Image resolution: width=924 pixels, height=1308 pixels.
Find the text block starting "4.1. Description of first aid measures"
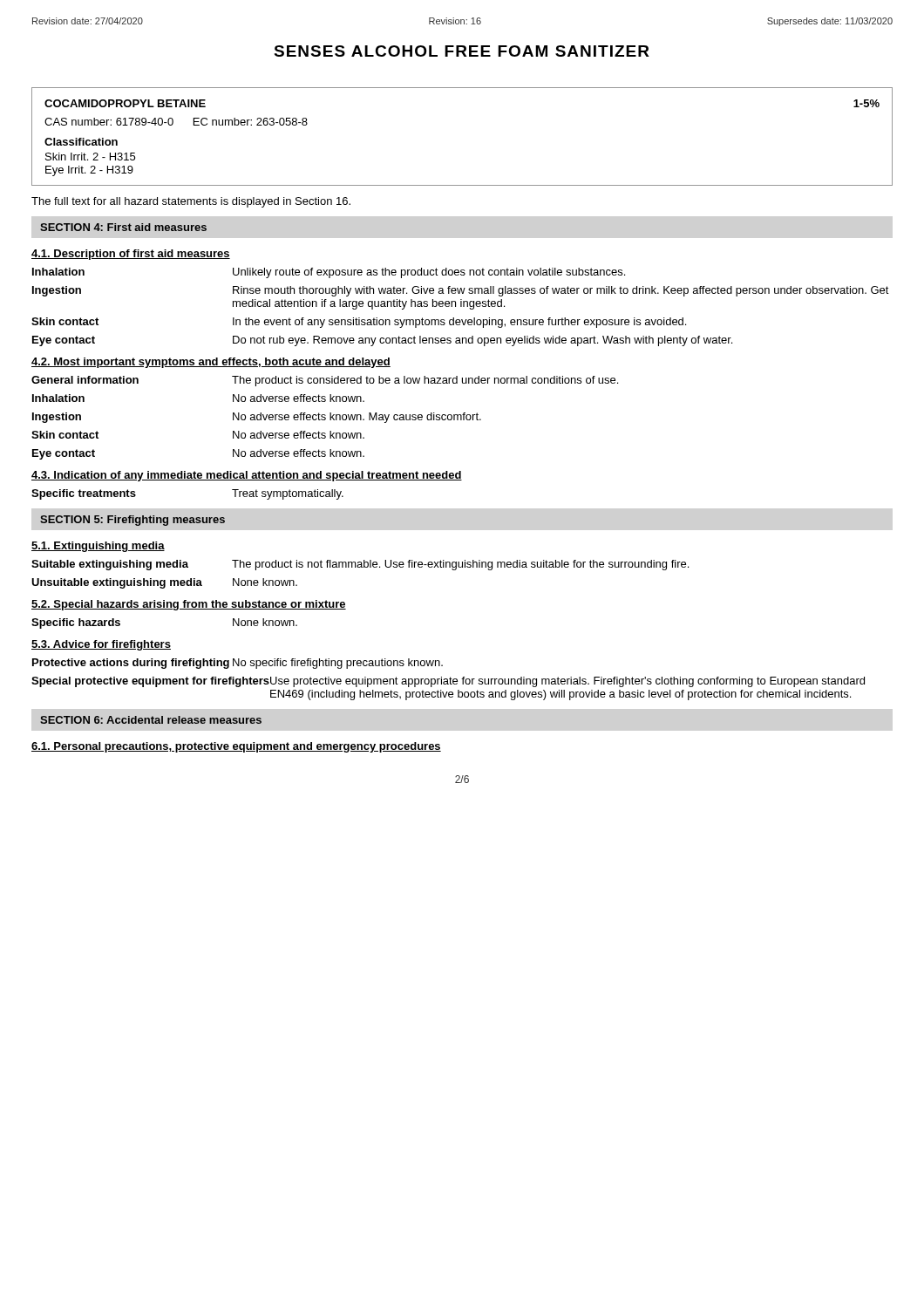pyautogui.click(x=131, y=253)
